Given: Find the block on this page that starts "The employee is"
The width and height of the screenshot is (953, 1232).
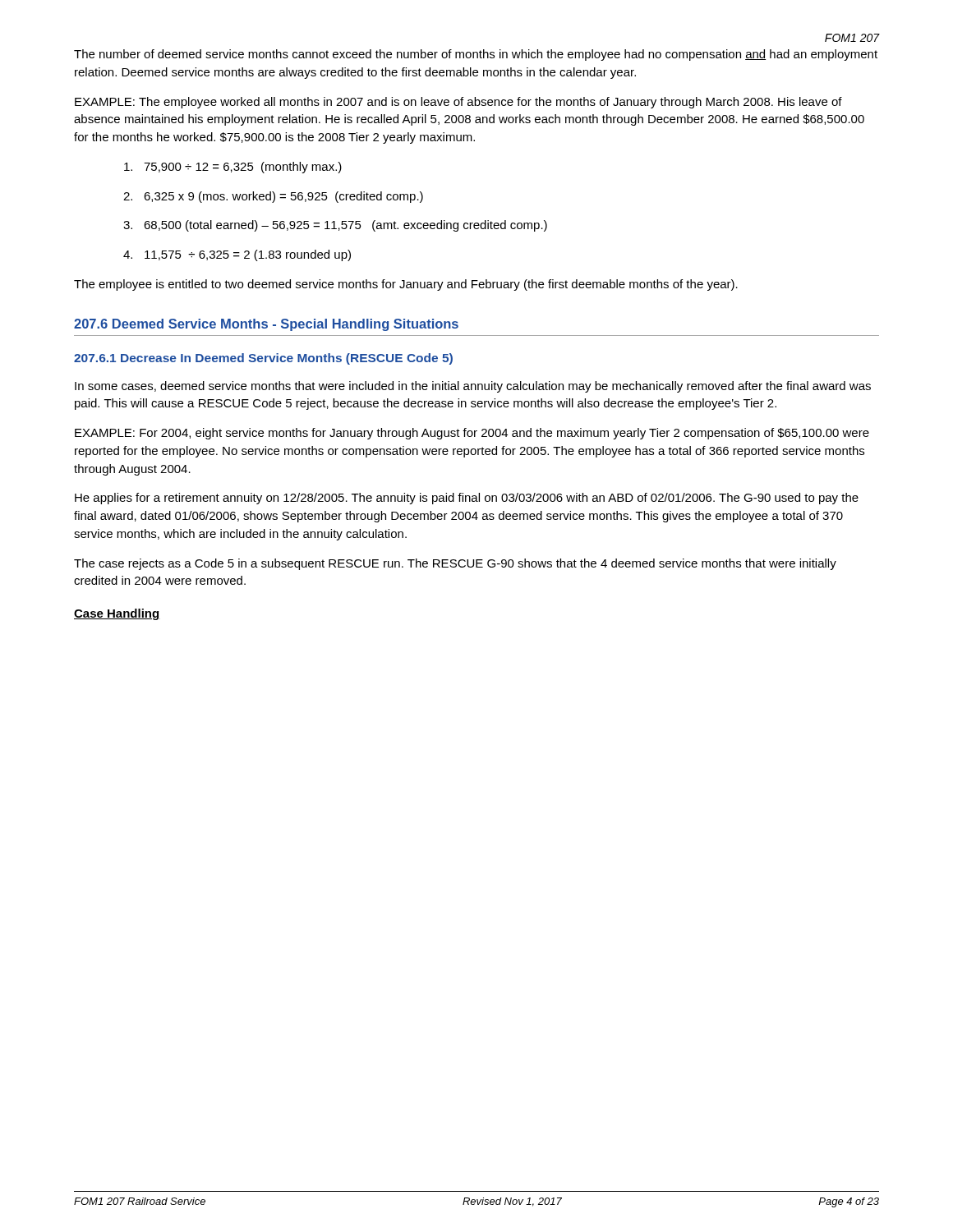Looking at the screenshot, I should coord(406,284).
